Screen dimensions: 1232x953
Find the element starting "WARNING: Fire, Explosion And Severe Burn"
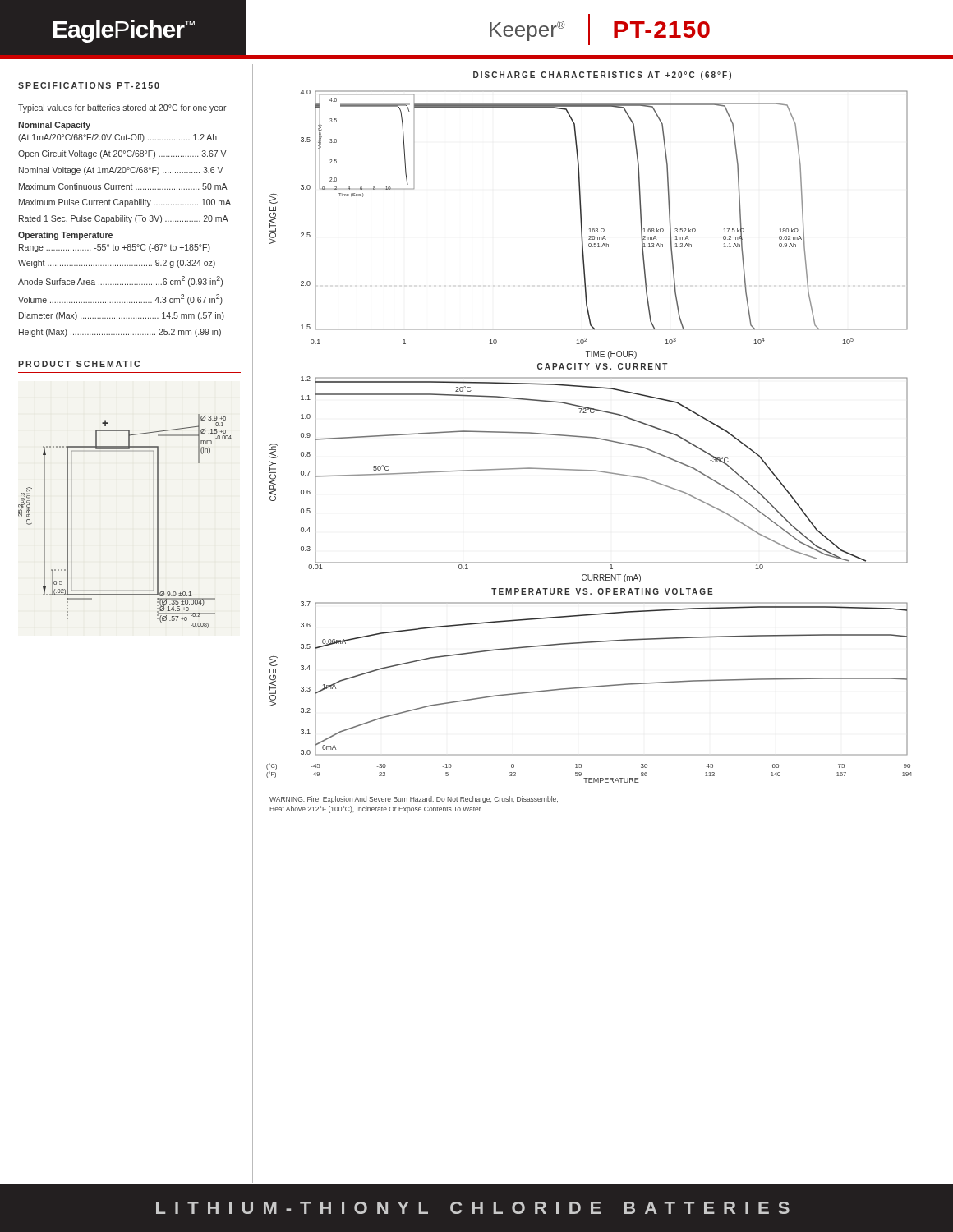414,804
